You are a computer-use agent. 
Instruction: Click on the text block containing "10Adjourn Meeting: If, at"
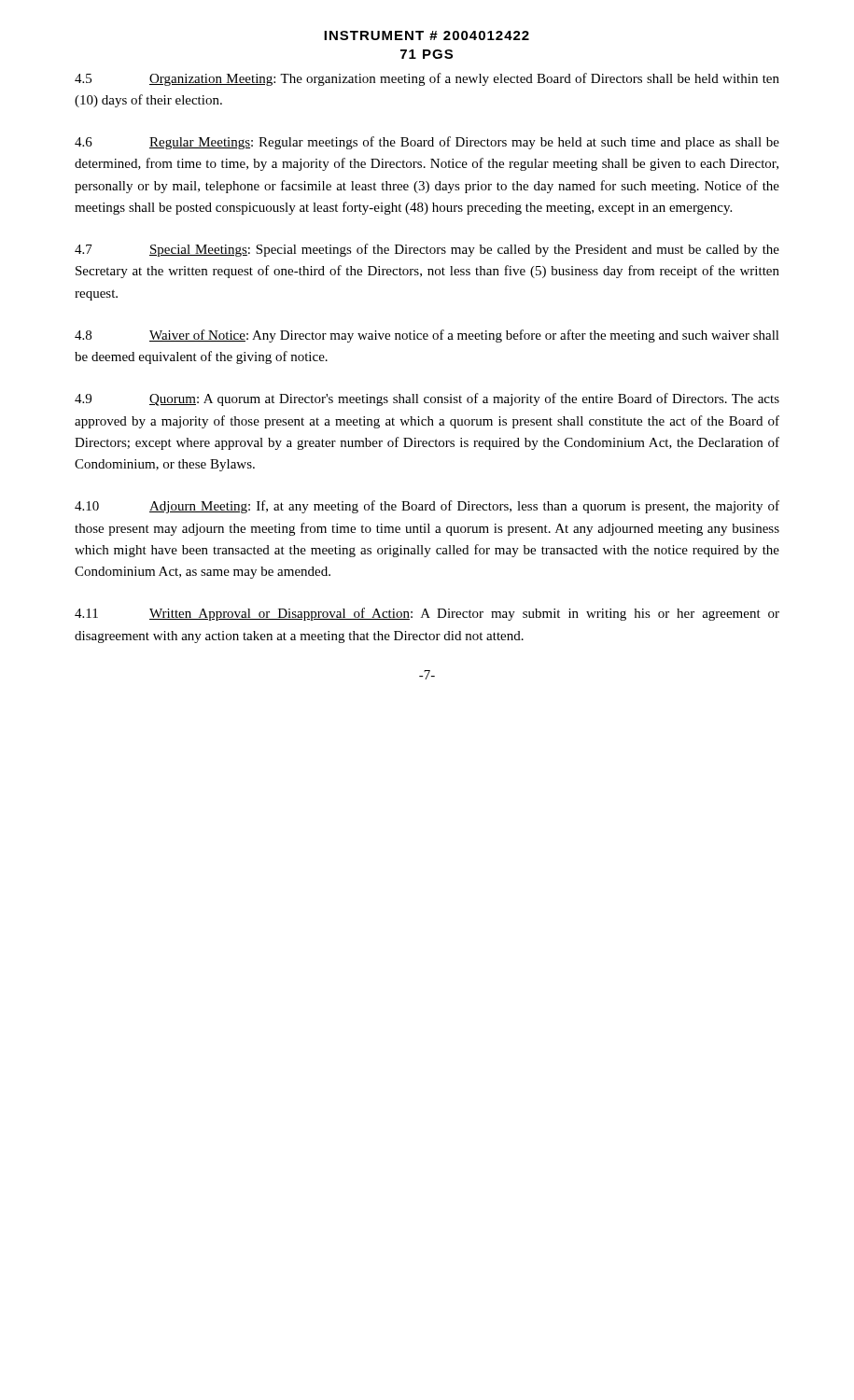click(x=427, y=539)
